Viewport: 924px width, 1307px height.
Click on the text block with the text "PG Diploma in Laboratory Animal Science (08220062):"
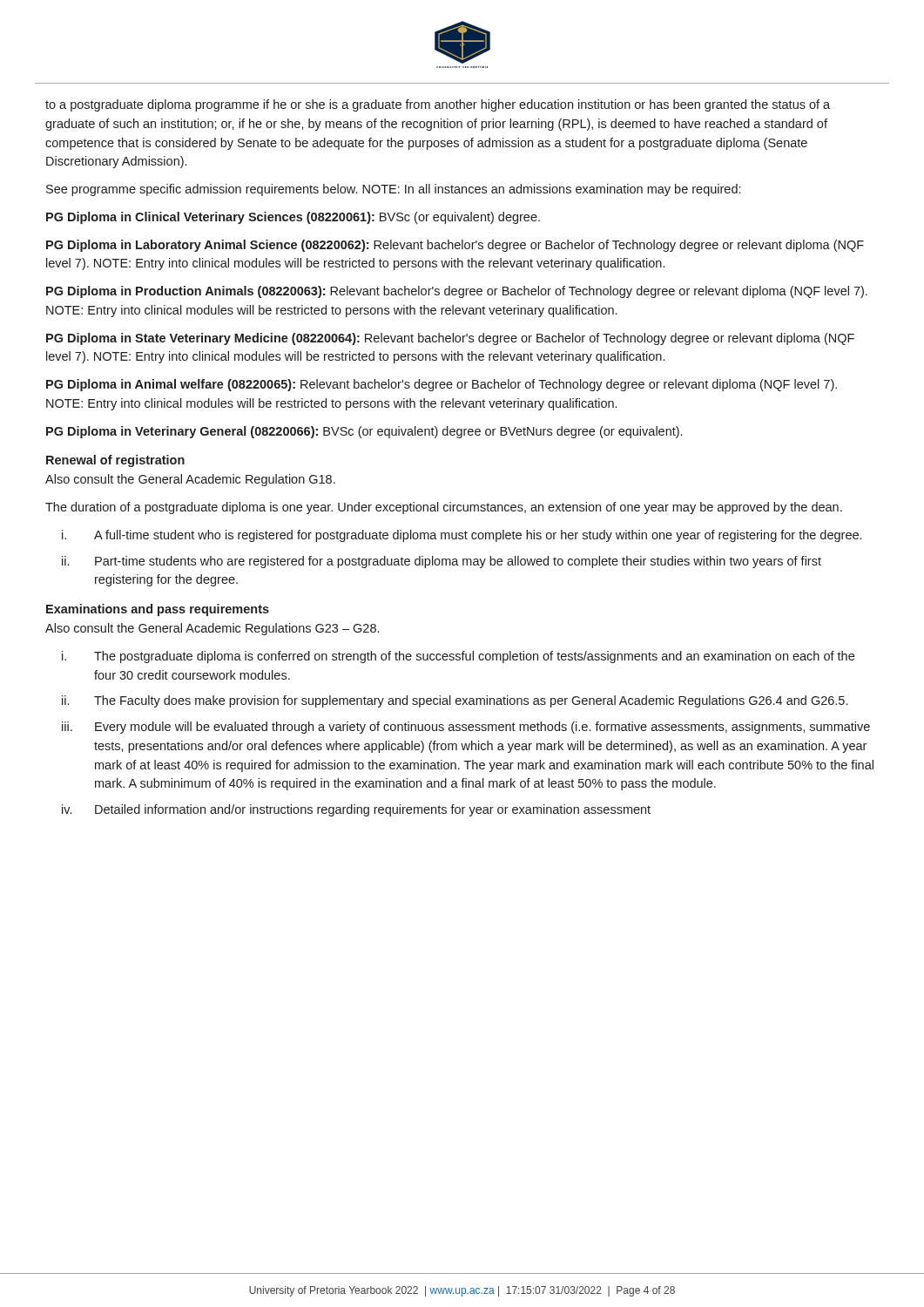click(455, 254)
